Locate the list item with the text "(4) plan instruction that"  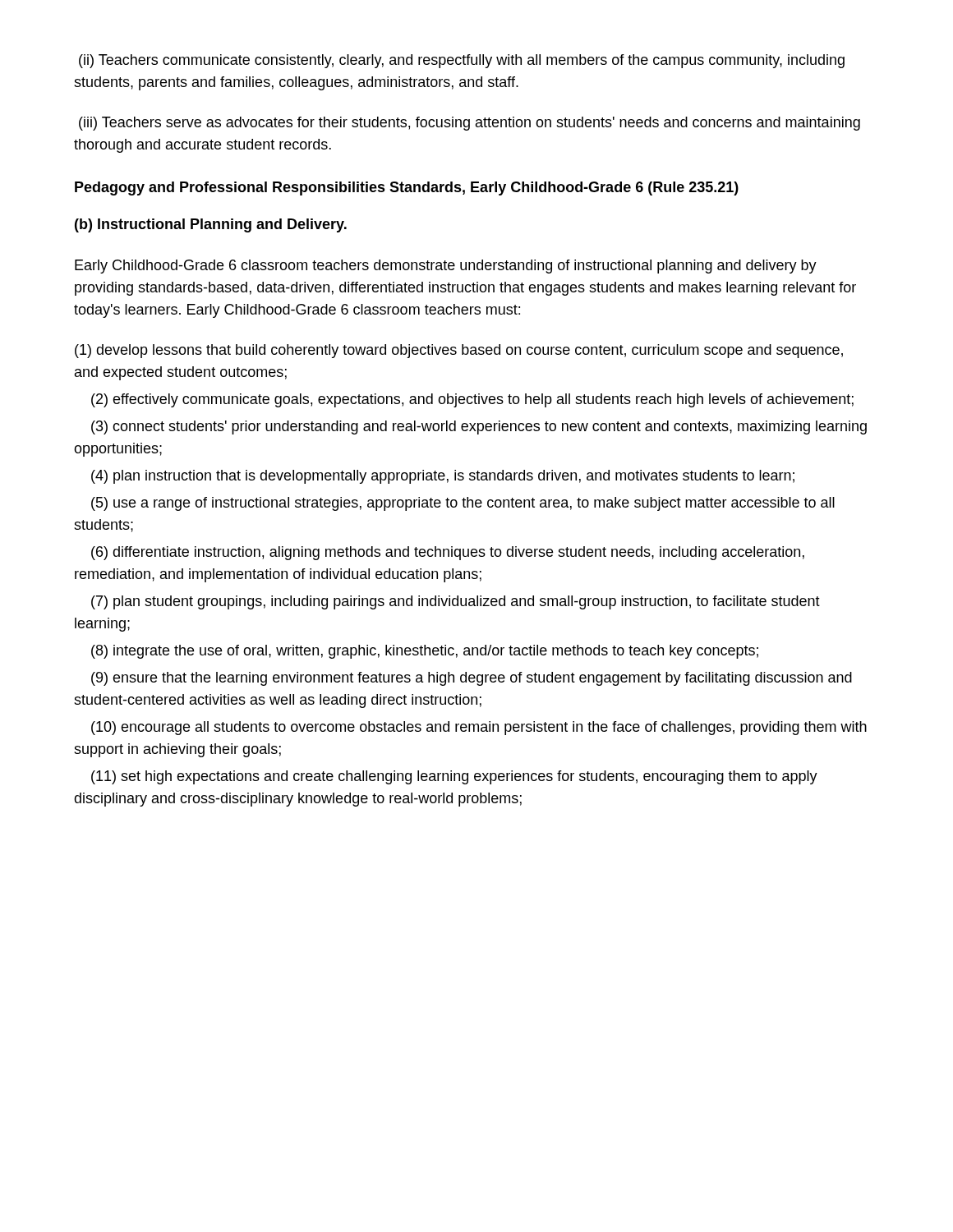[x=443, y=476]
